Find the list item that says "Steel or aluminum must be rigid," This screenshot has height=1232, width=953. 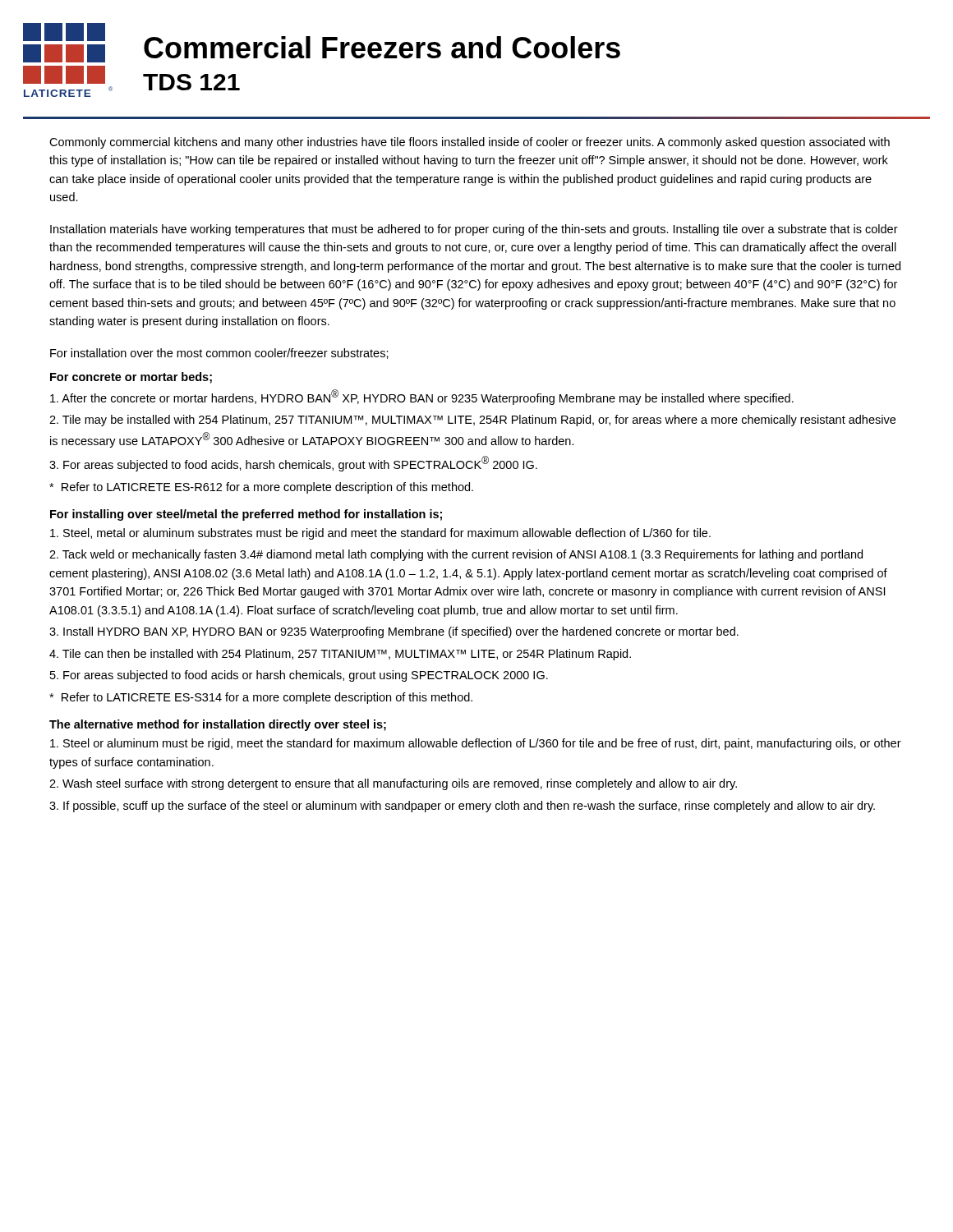click(x=475, y=753)
